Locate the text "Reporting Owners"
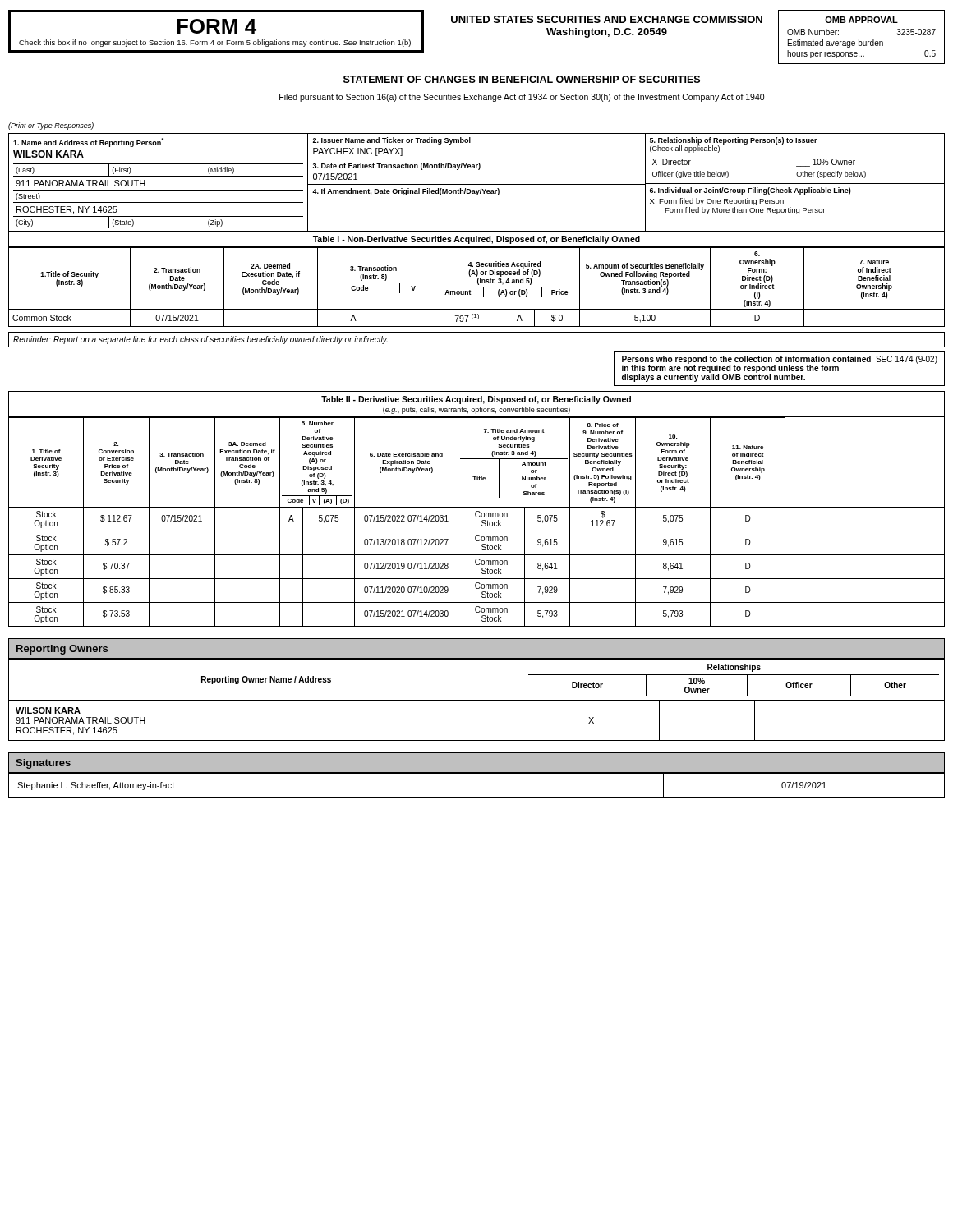The height and width of the screenshot is (1232, 953). pos(62,648)
